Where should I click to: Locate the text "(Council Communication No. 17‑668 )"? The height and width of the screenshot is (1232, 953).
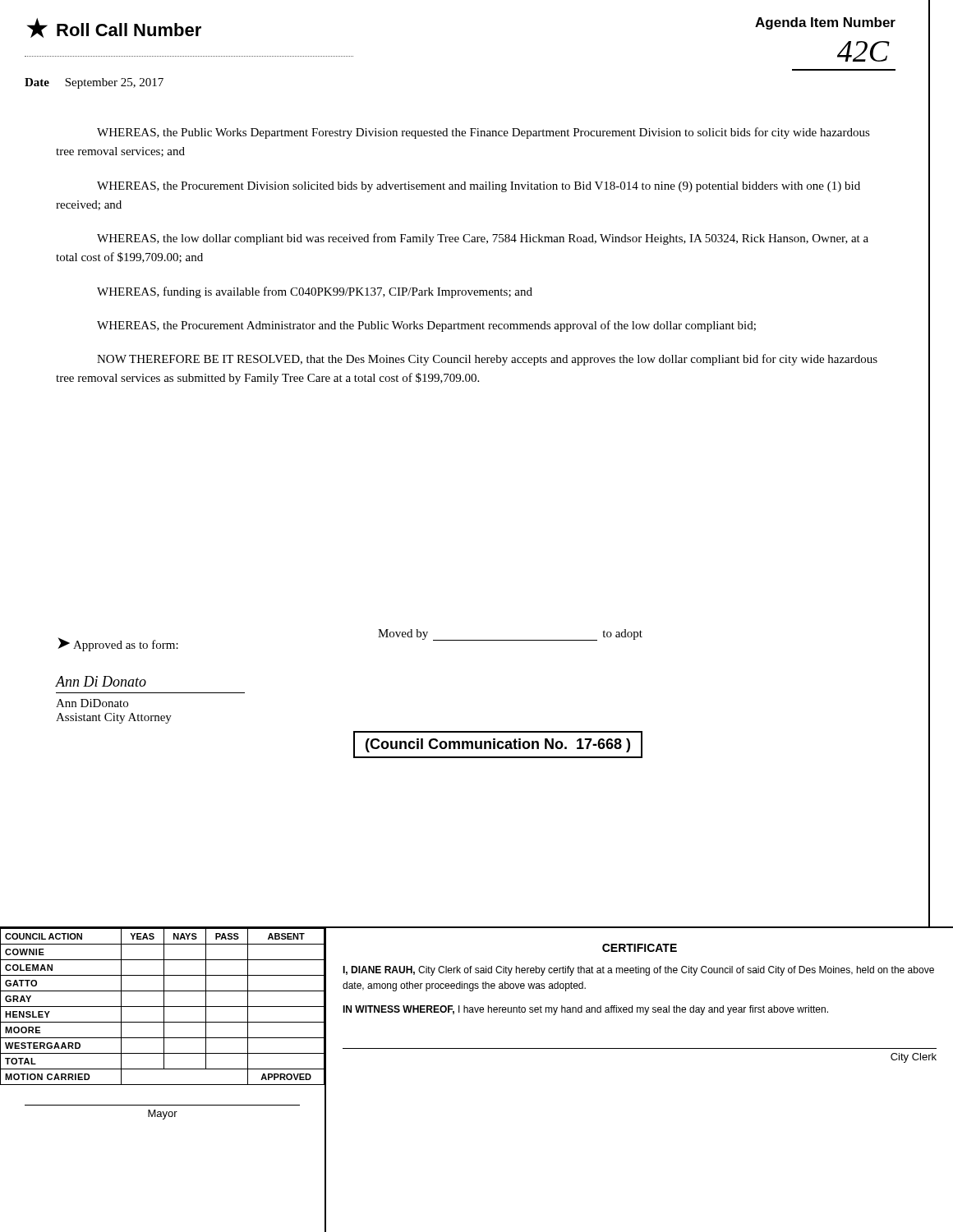pyautogui.click(x=498, y=744)
